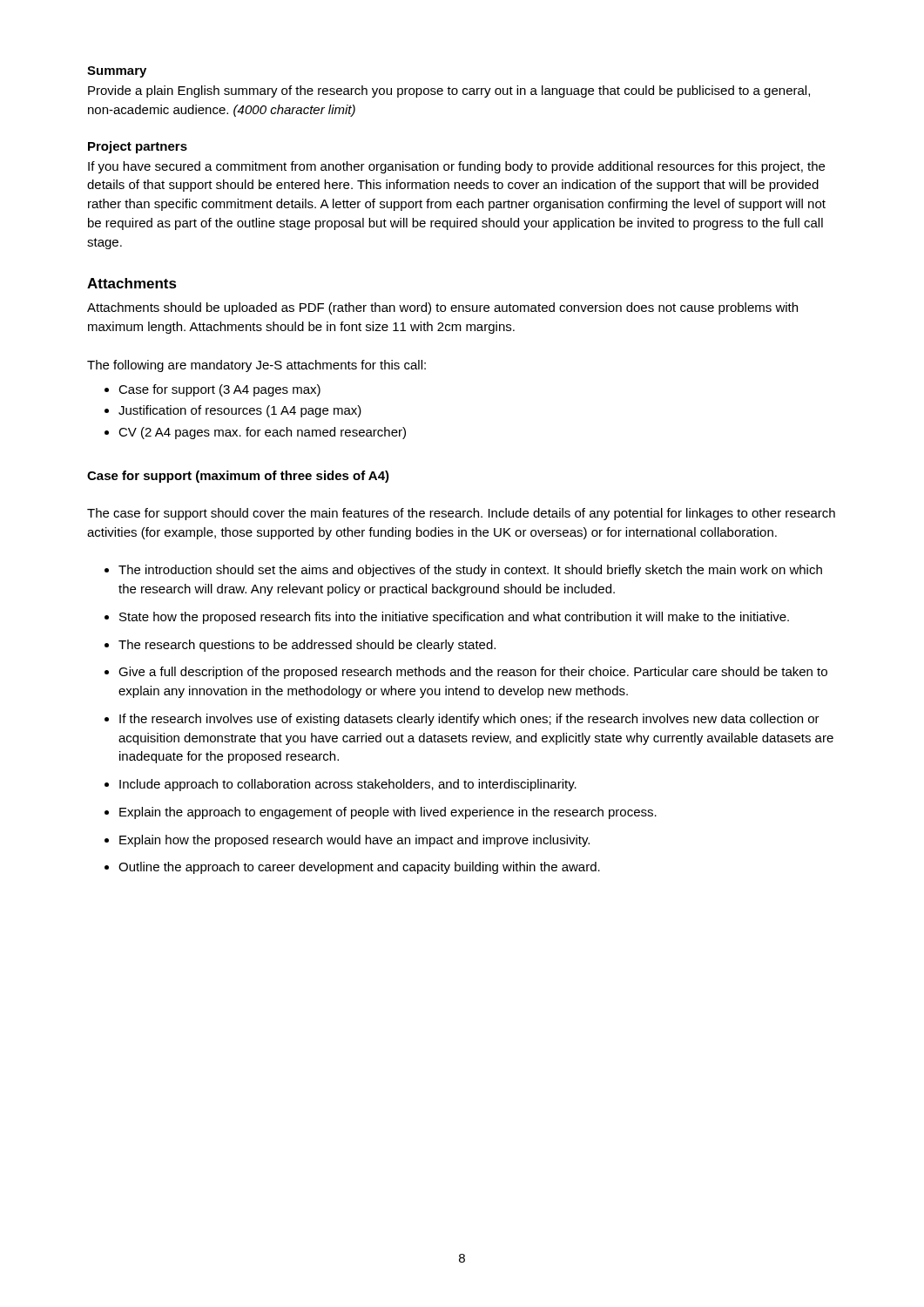Point to the block beginning "CV (2 A4 pages max. for"
The width and height of the screenshot is (924, 1307).
point(263,432)
